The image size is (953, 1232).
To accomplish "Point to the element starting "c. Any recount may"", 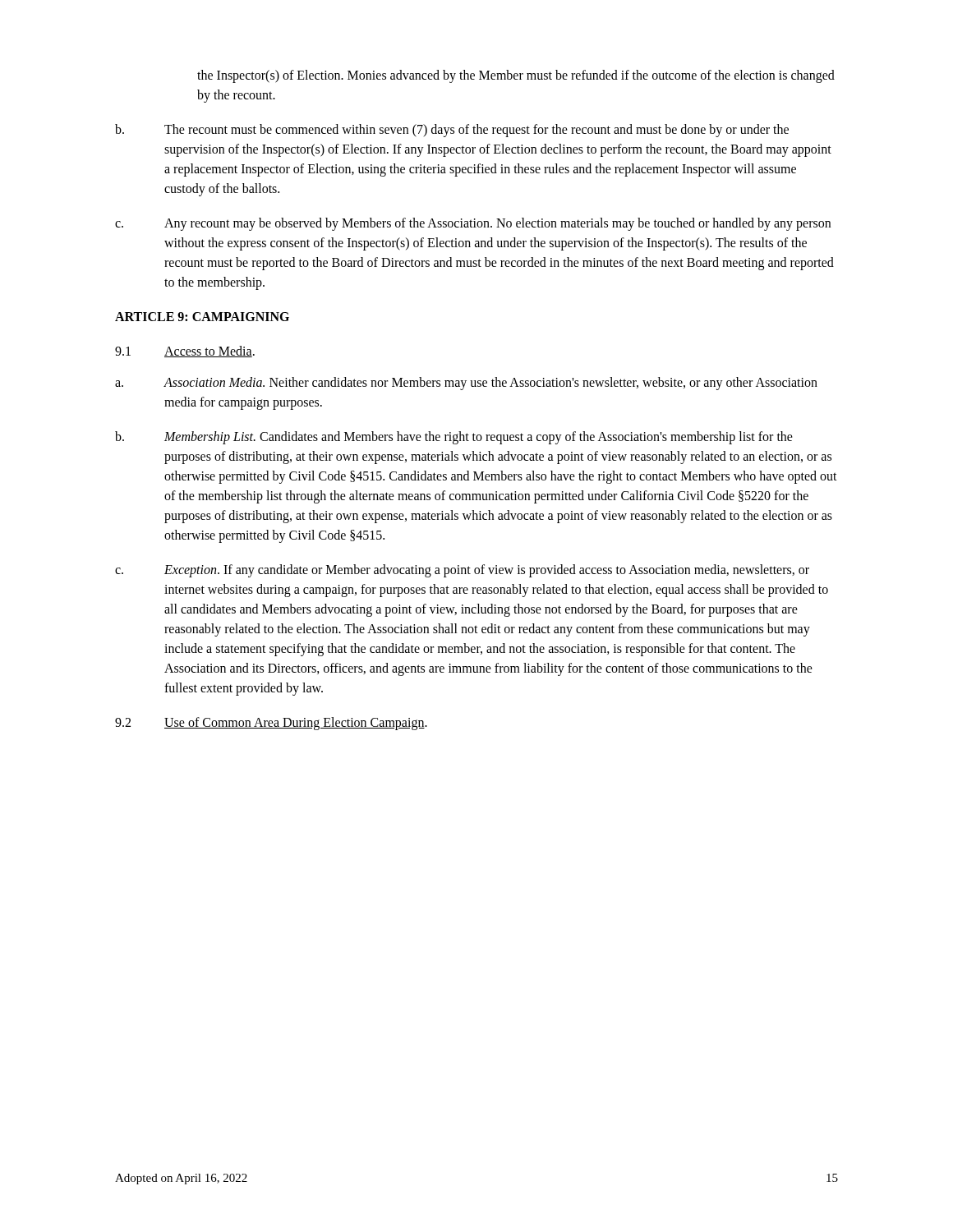I will point(476,253).
